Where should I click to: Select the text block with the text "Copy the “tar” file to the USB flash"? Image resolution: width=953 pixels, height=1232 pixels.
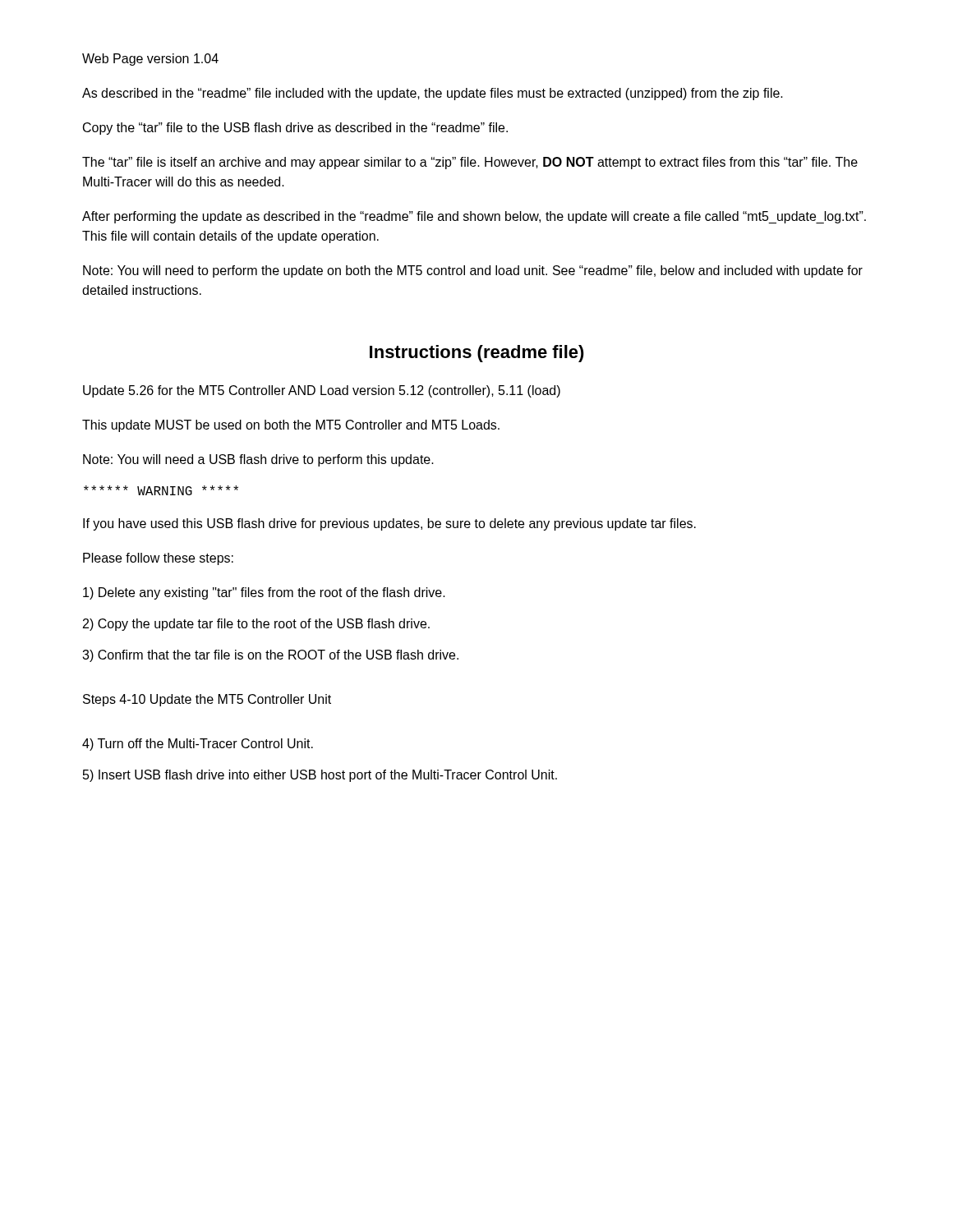click(x=295, y=128)
